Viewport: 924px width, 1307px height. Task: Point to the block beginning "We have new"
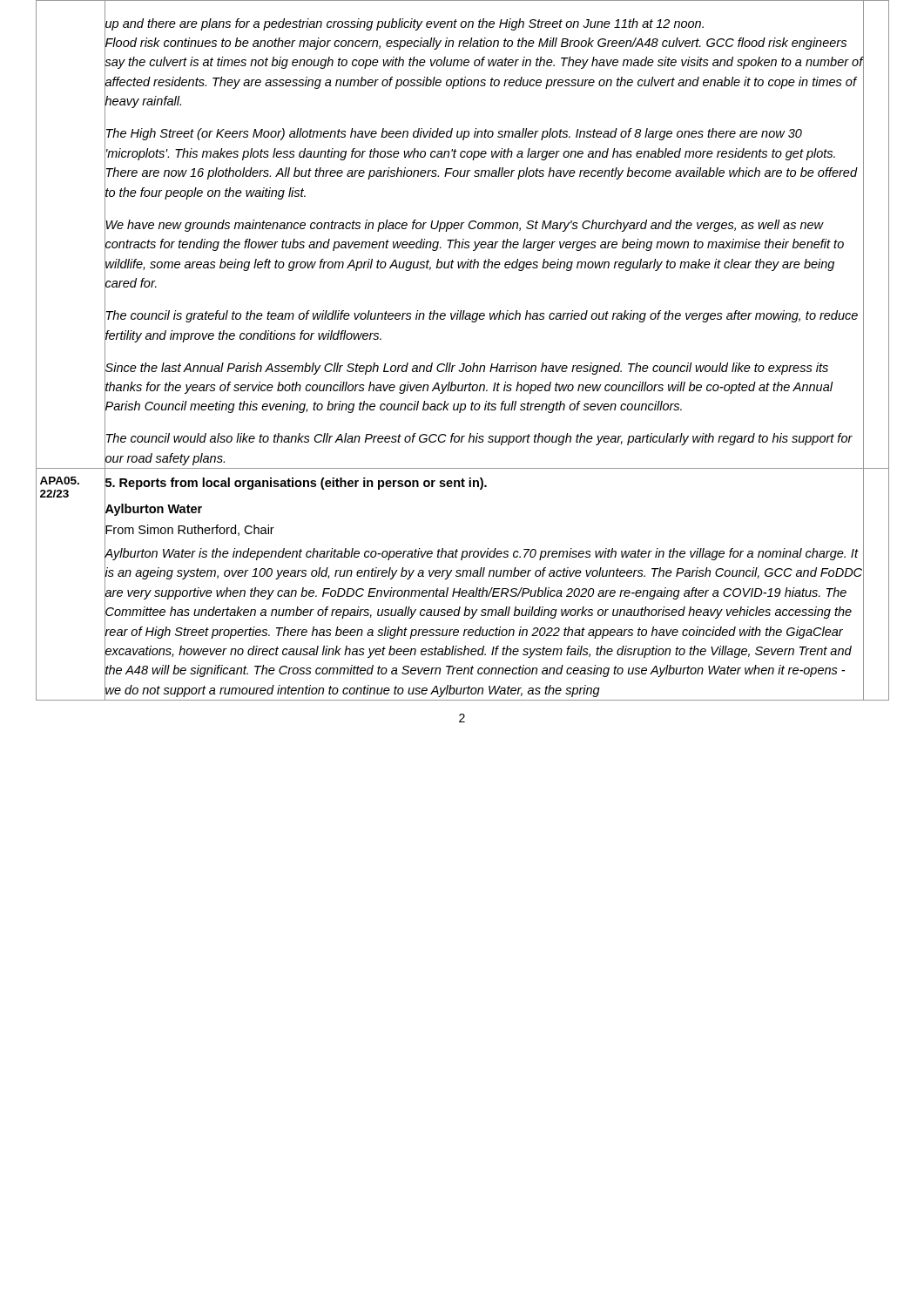click(484, 254)
